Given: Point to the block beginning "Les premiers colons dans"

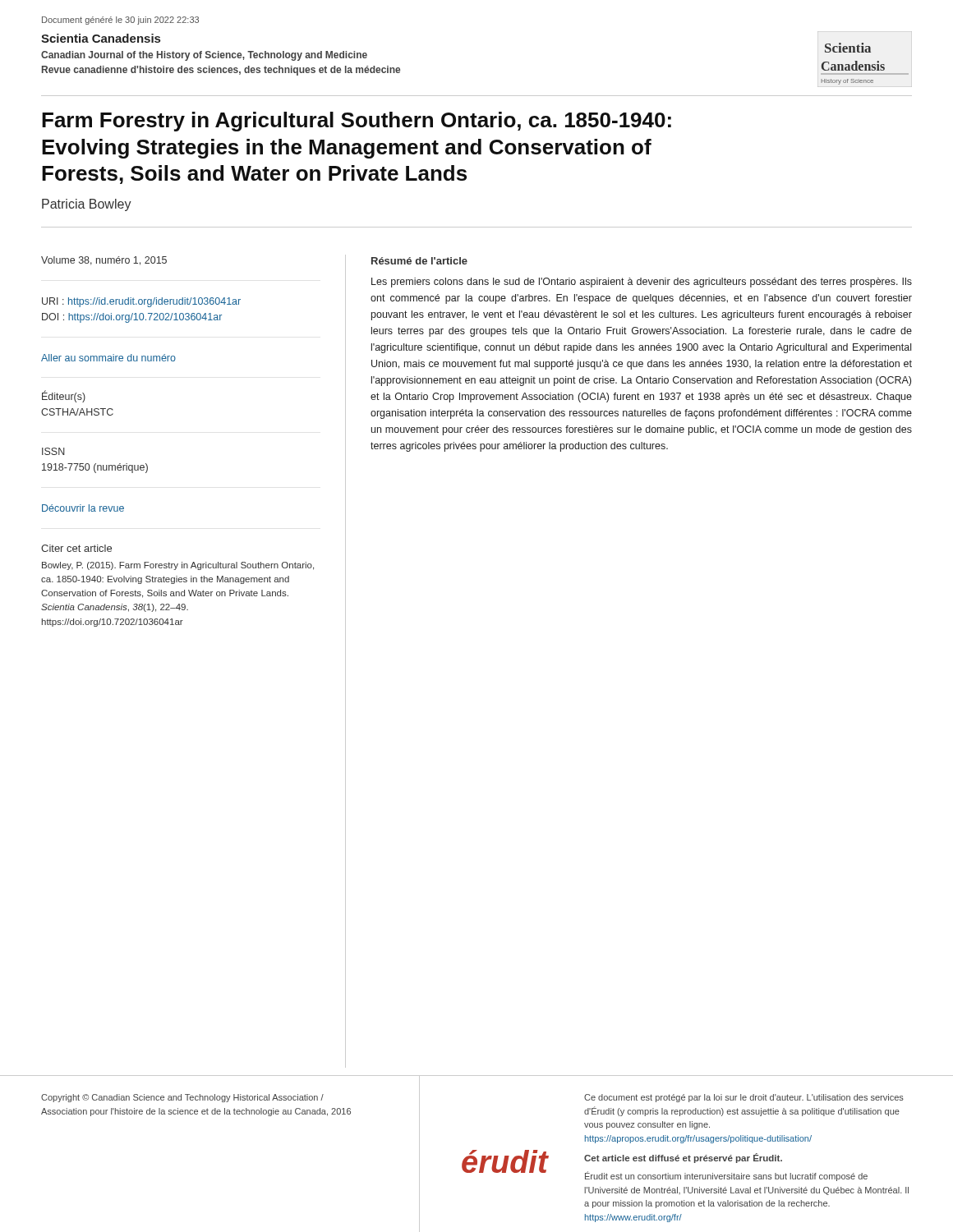Looking at the screenshot, I should 641,364.
